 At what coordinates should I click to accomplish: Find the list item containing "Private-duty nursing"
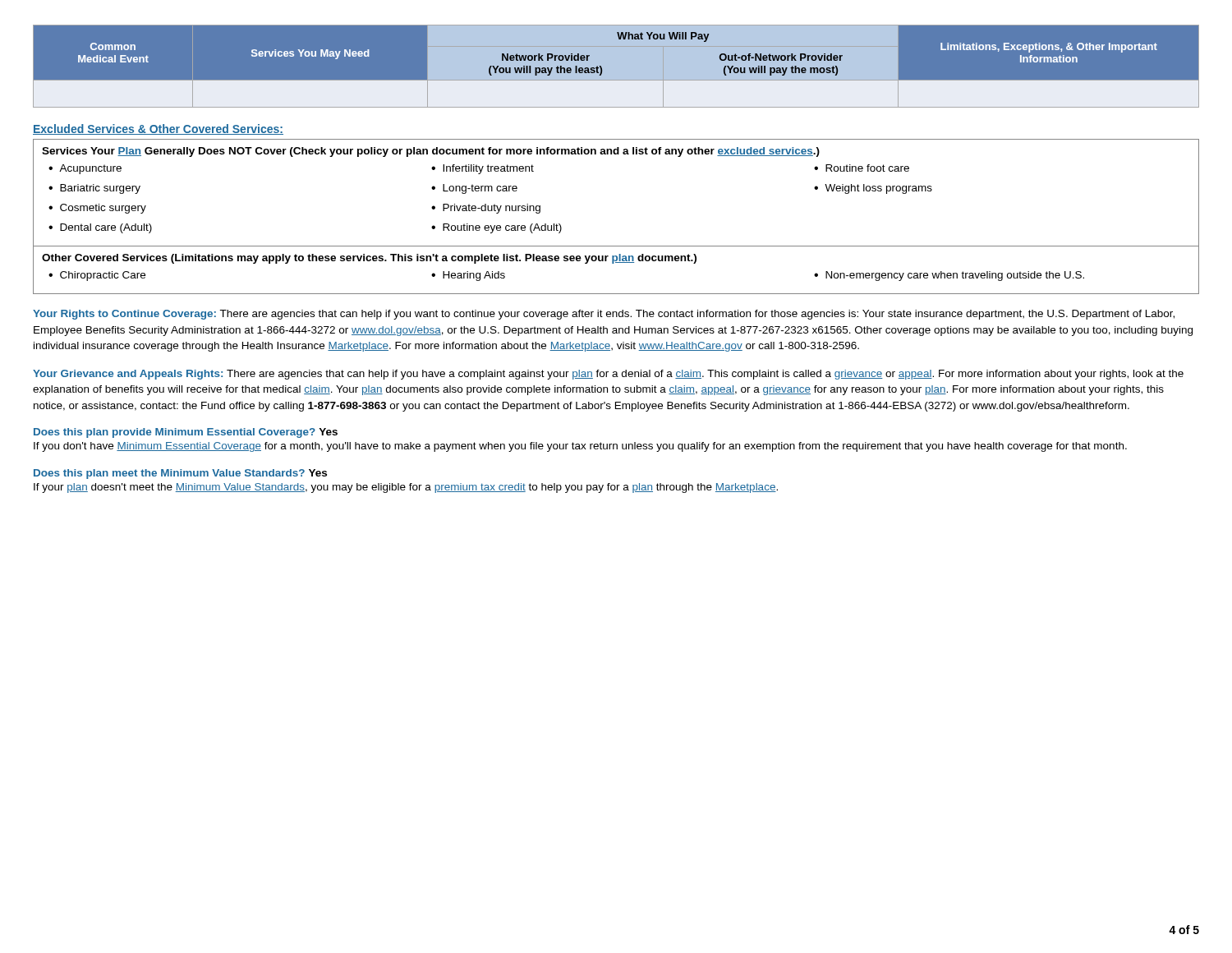point(492,207)
